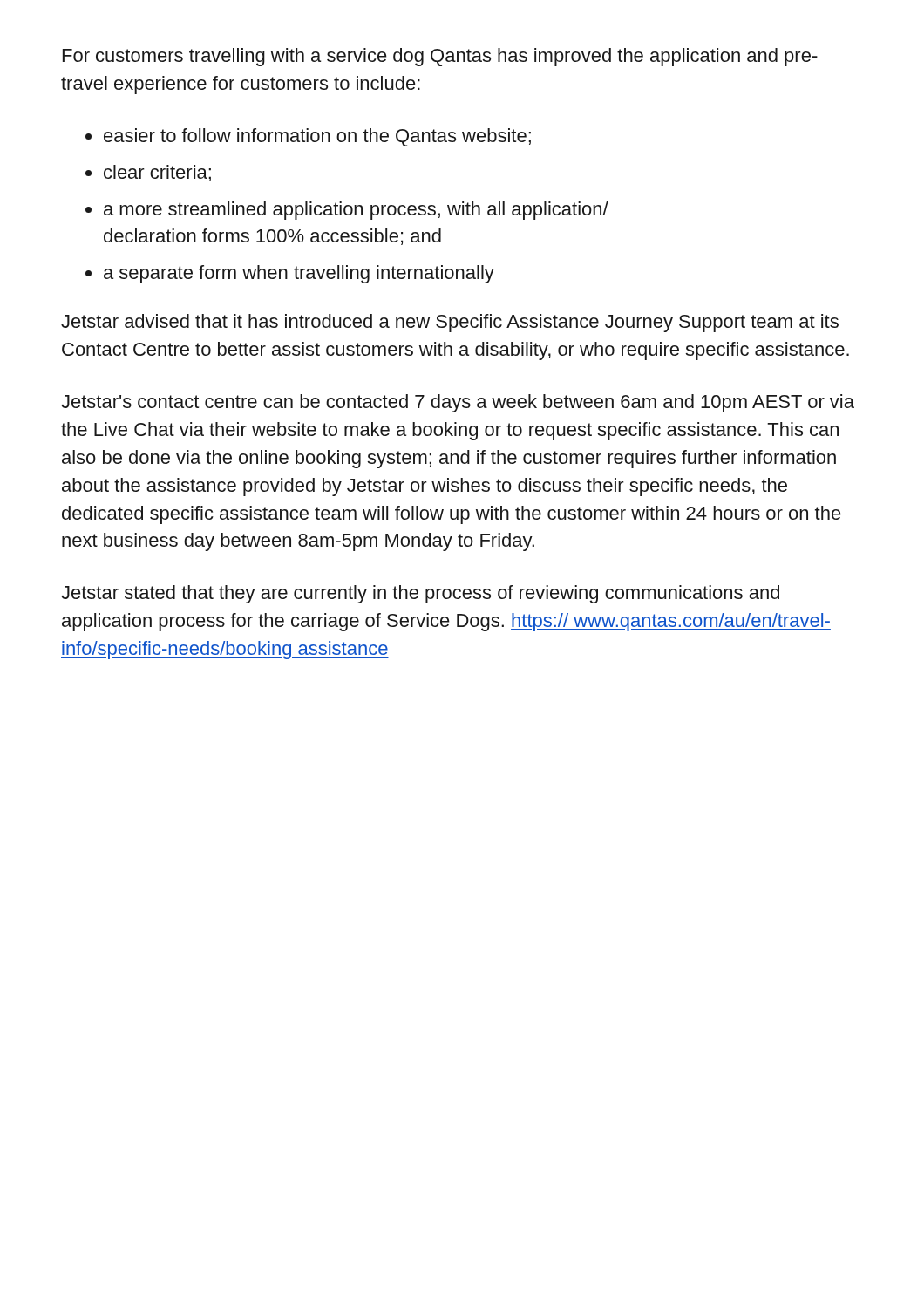Locate the text block starting "Jetstar stated that they"
This screenshot has height=1308, width=924.
[446, 621]
